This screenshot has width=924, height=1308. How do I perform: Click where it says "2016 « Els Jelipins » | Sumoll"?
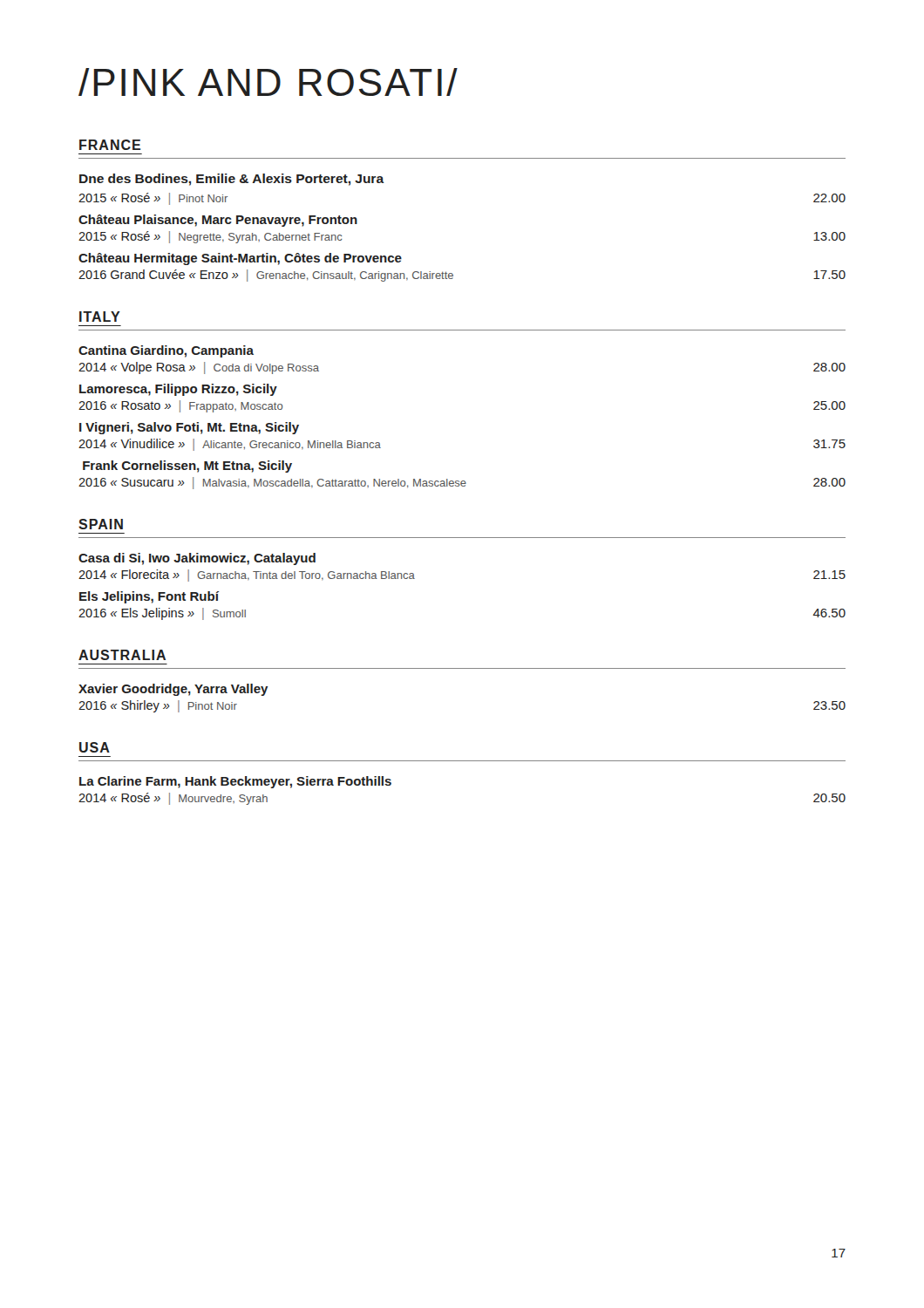click(162, 613)
